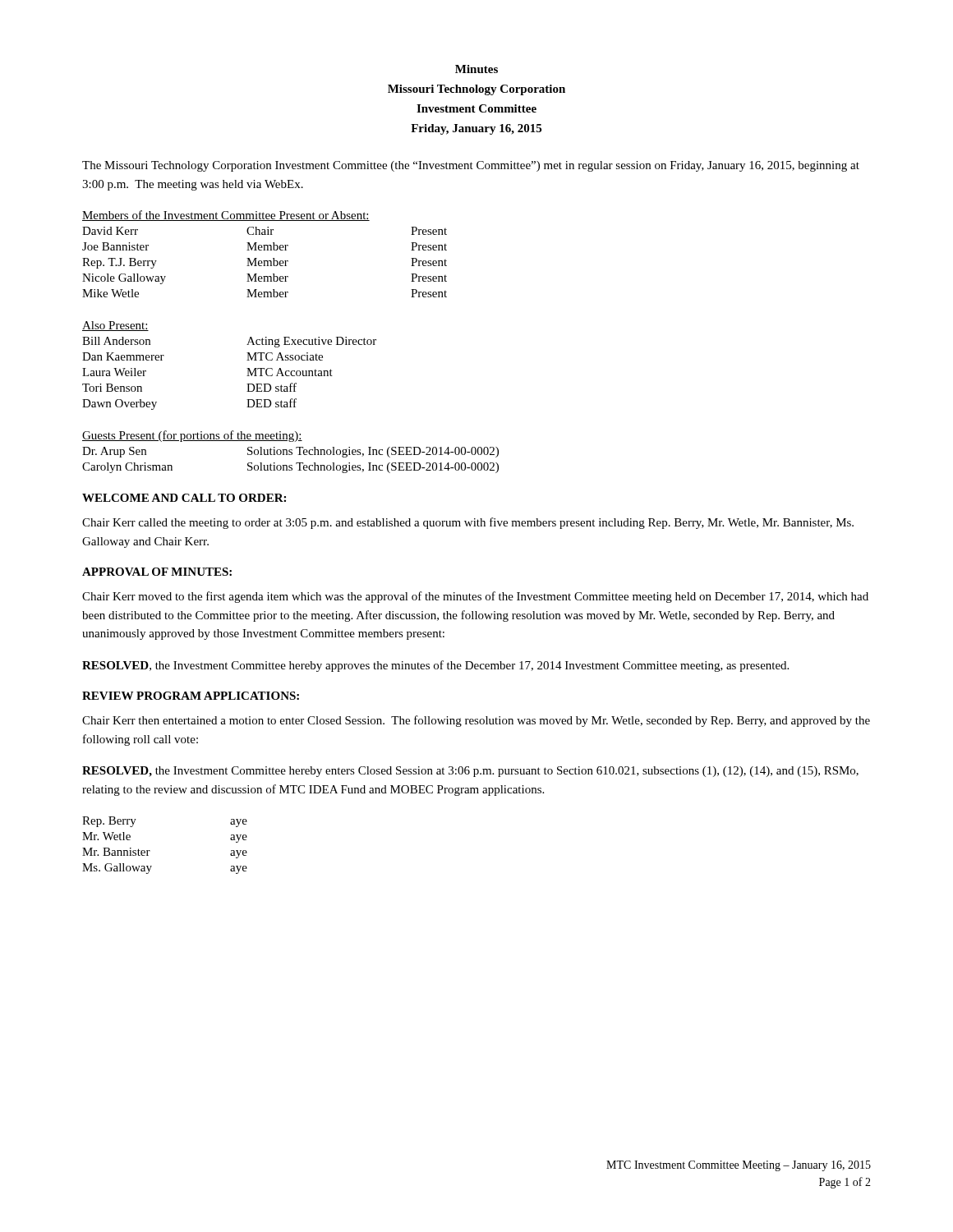Click on the element starting "Chair Kerr then entertained a motion to"
This screenshot has height=1232, width=953.
tap(476, 730)
